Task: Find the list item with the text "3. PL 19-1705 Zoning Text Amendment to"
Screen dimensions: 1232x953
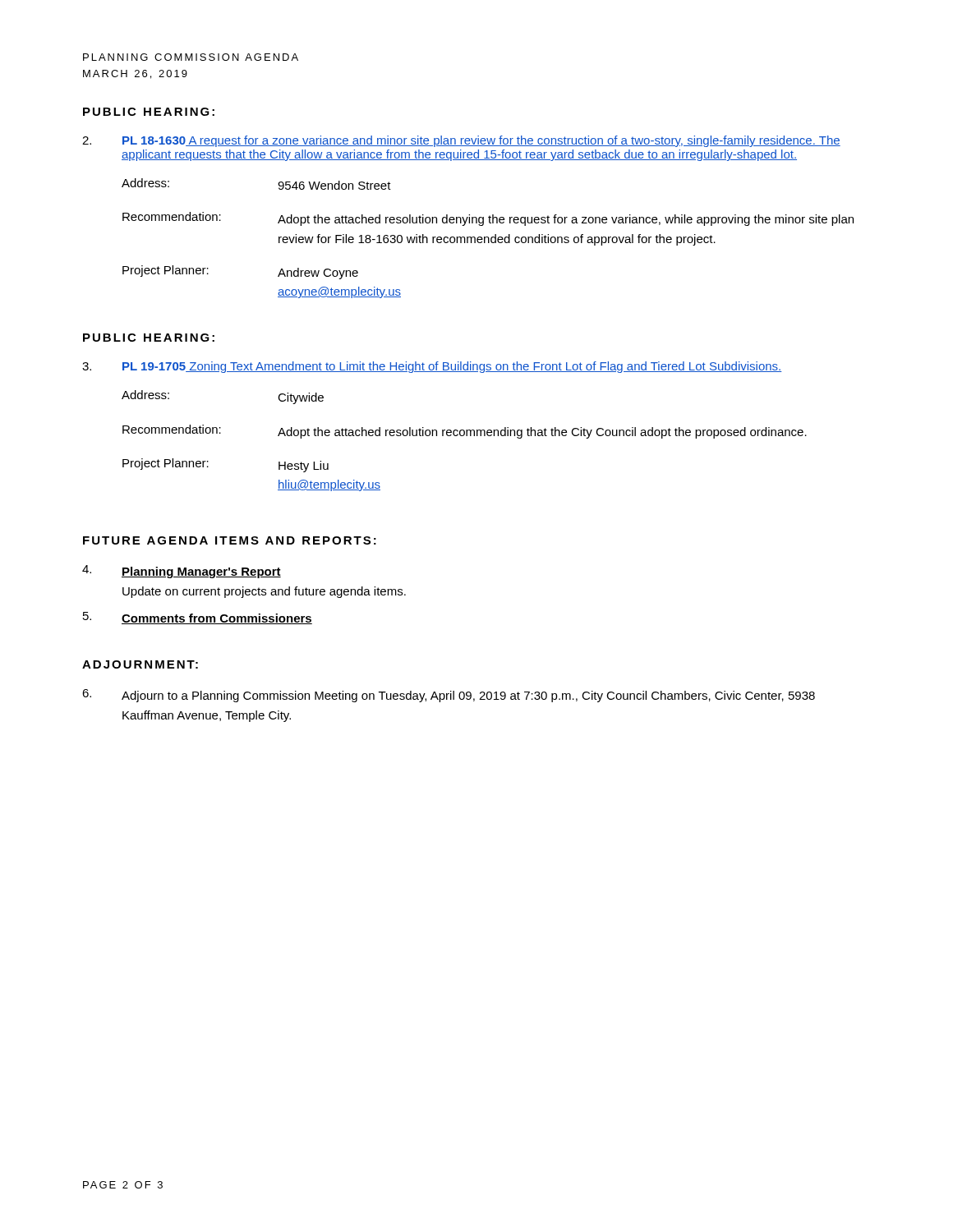Action: 476,434
